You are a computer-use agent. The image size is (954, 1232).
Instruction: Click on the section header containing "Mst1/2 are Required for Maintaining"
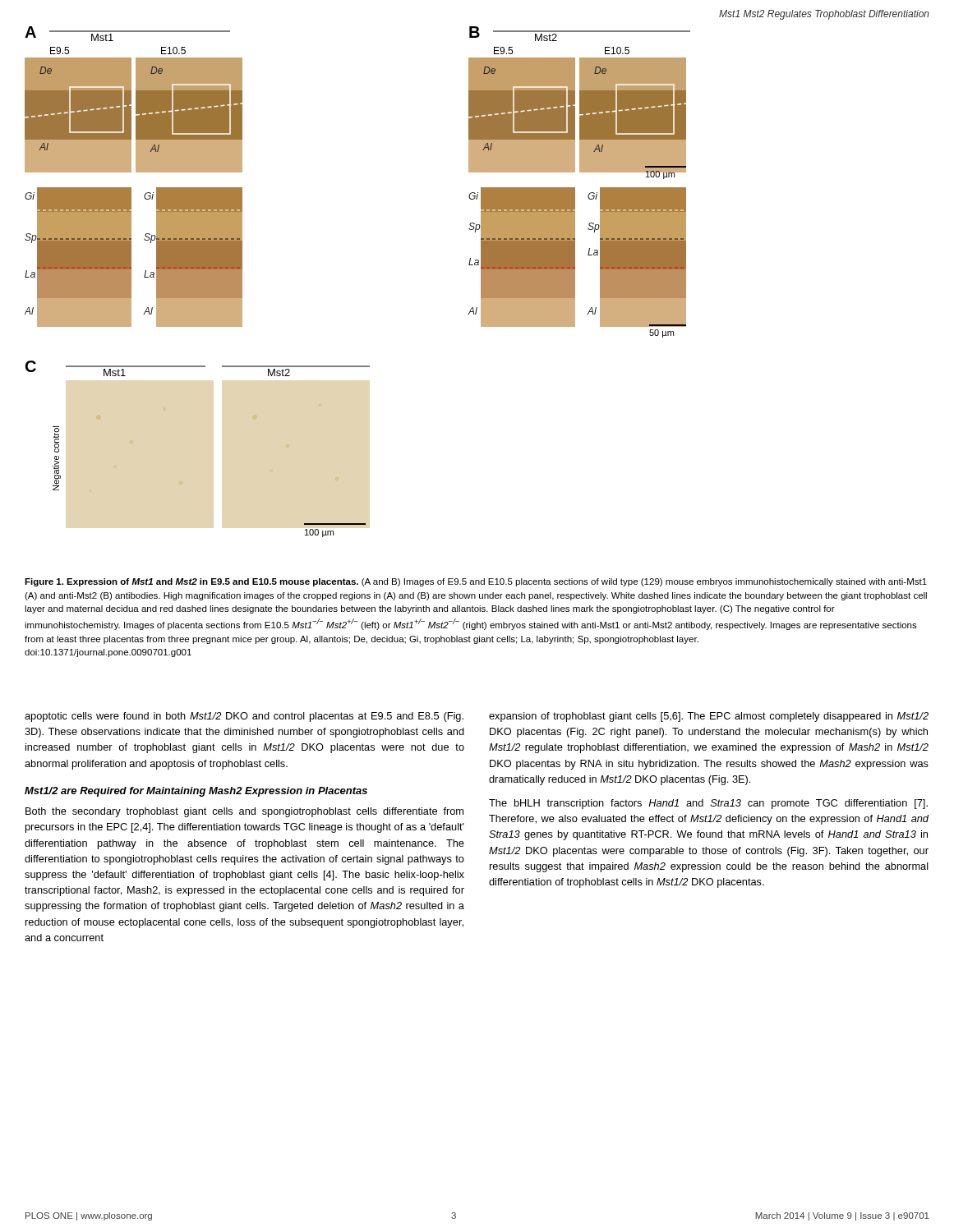(x=196, y=790)
